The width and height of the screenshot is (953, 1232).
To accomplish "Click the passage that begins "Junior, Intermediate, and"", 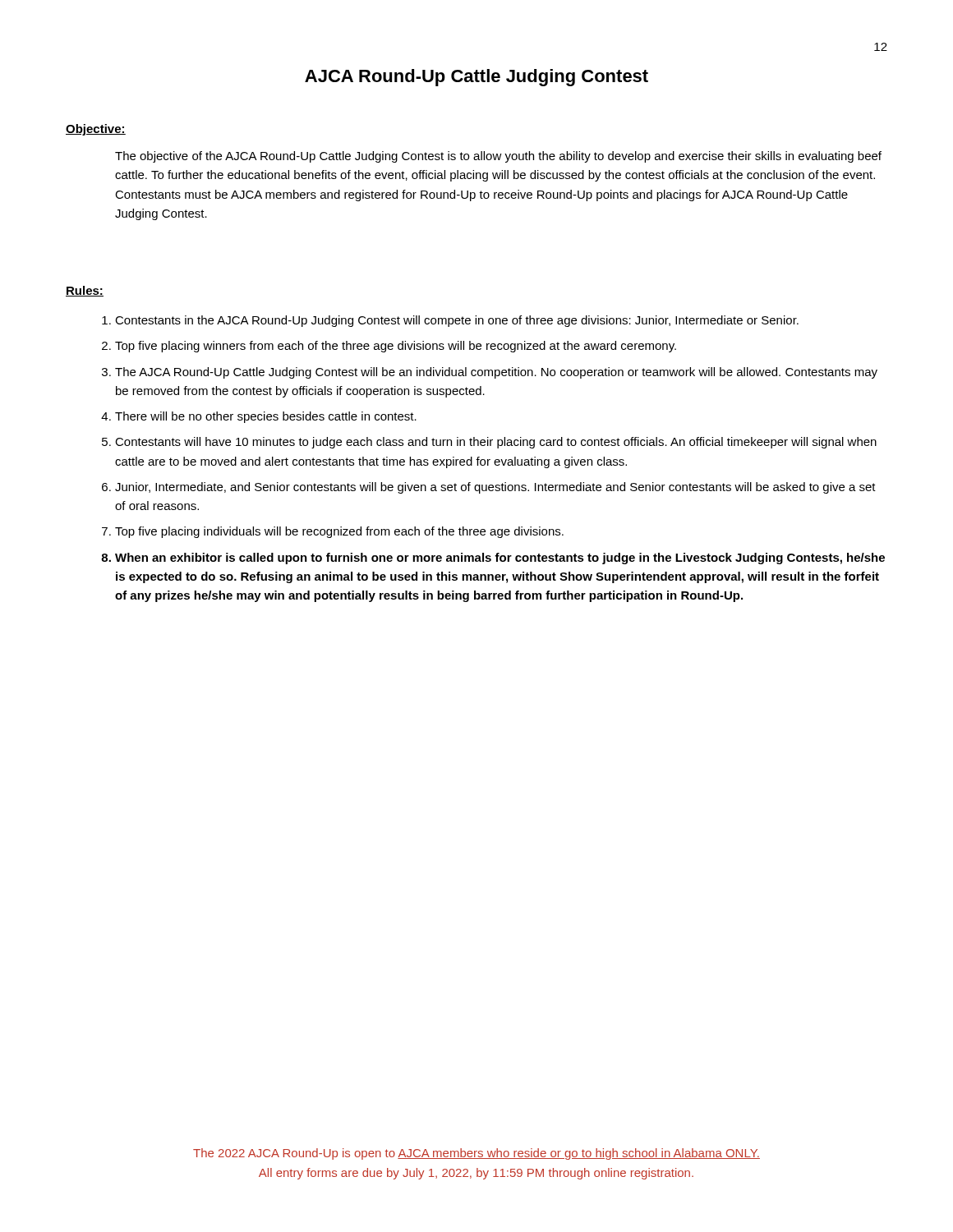I will pos(495,496).
